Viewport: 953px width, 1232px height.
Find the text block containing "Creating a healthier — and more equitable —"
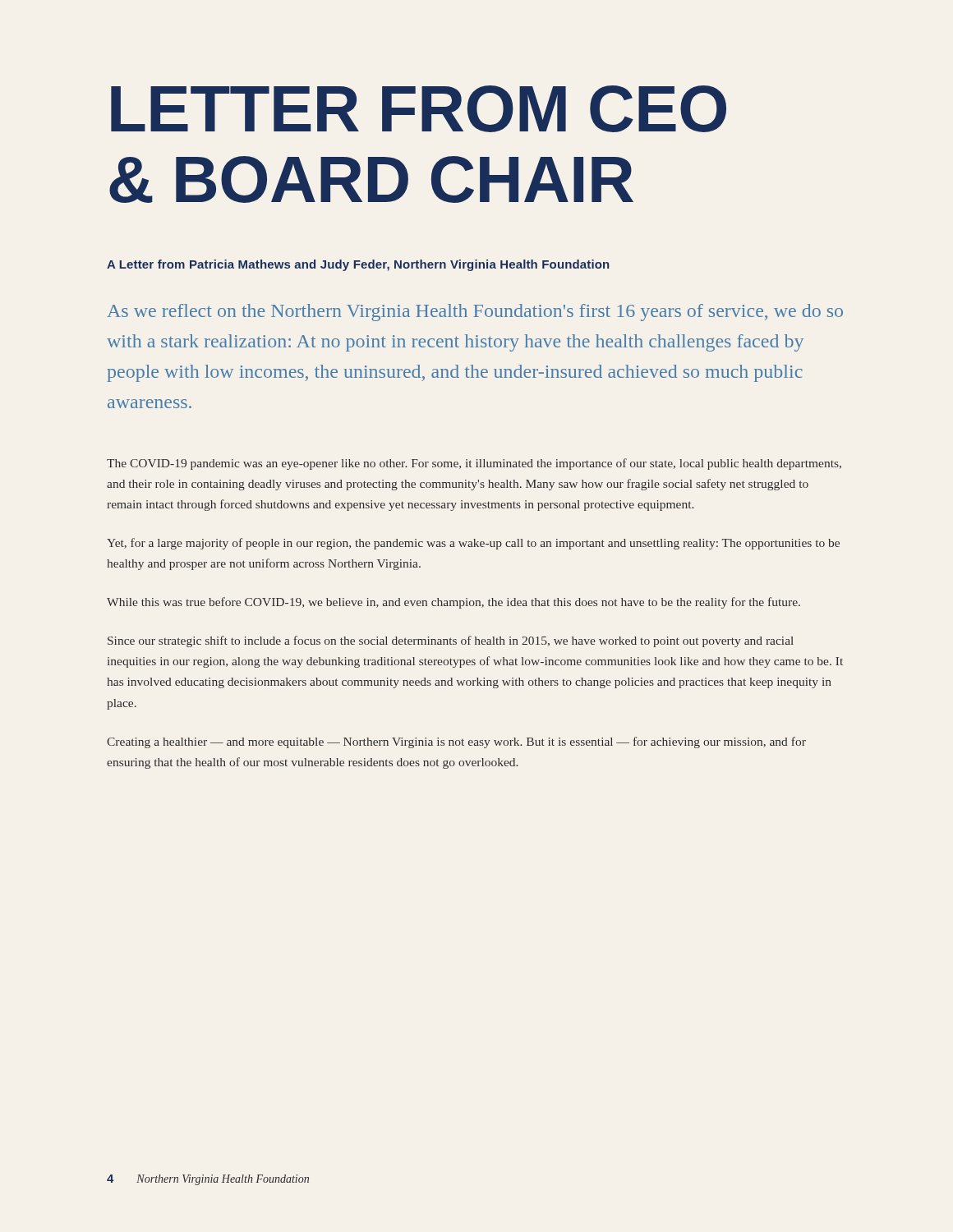coord(476,751)
